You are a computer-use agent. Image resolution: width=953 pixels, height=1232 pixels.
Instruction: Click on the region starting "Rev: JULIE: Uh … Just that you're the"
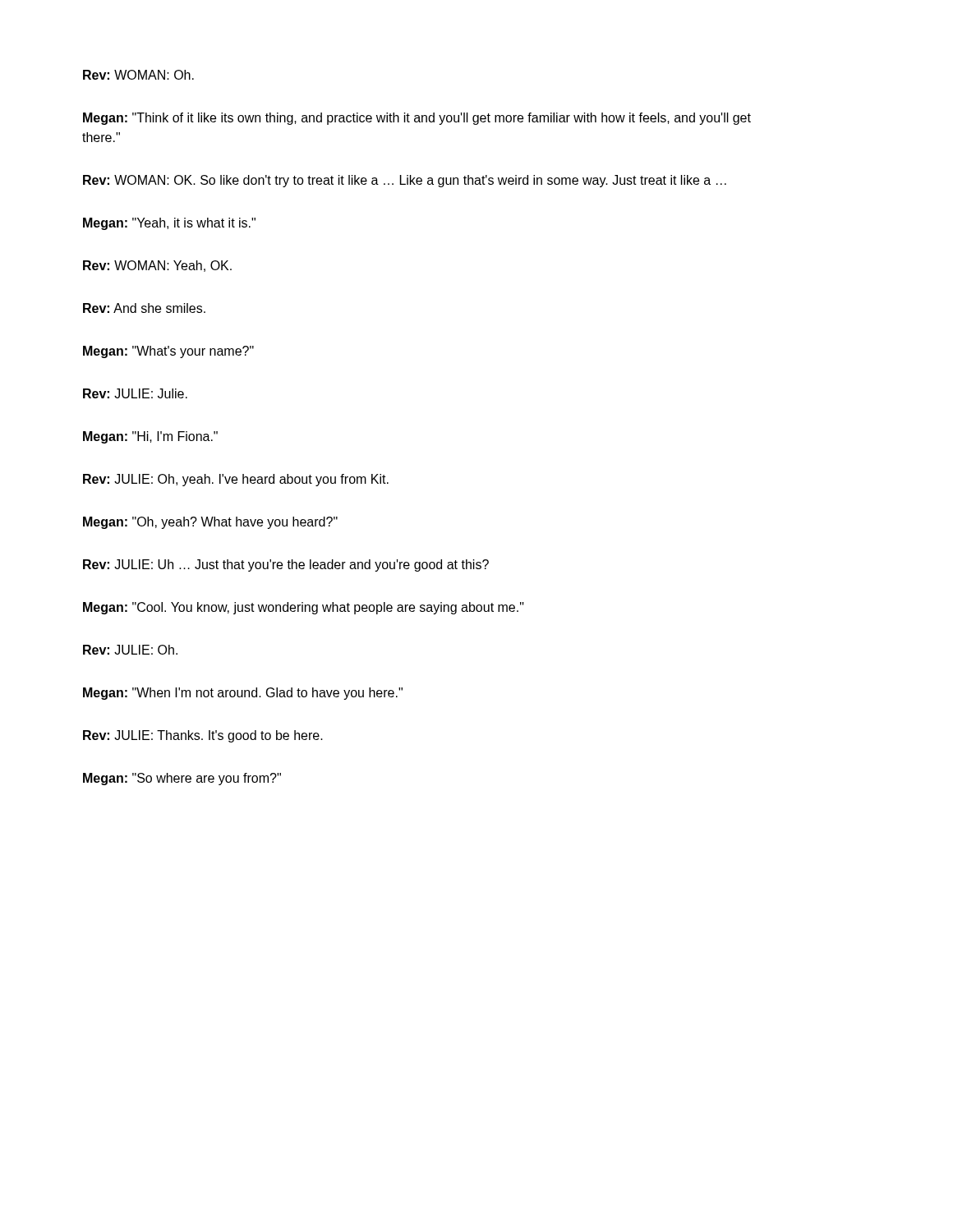[x=286, y=565]
